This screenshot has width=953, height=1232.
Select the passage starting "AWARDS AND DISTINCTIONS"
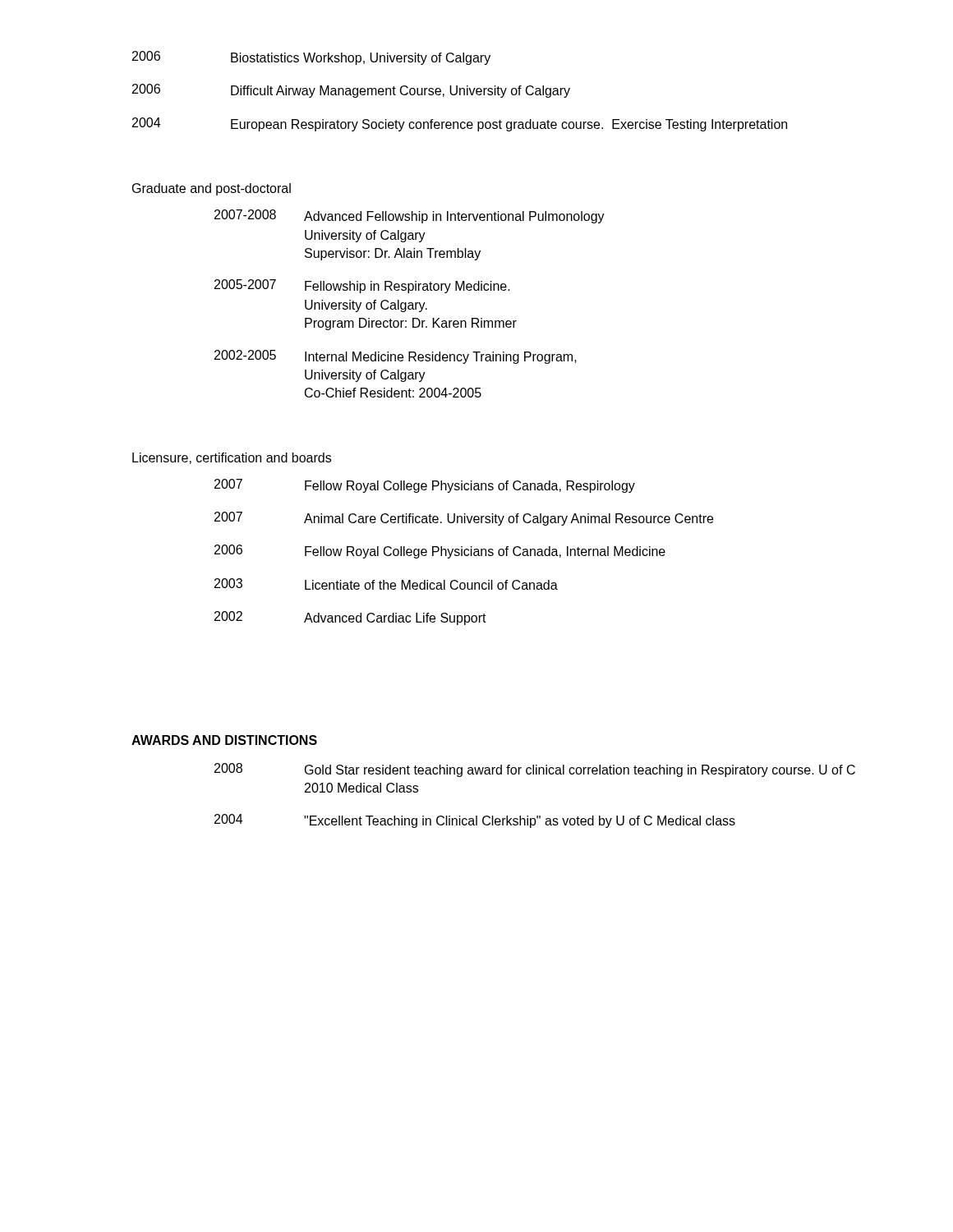pos(224,740)
